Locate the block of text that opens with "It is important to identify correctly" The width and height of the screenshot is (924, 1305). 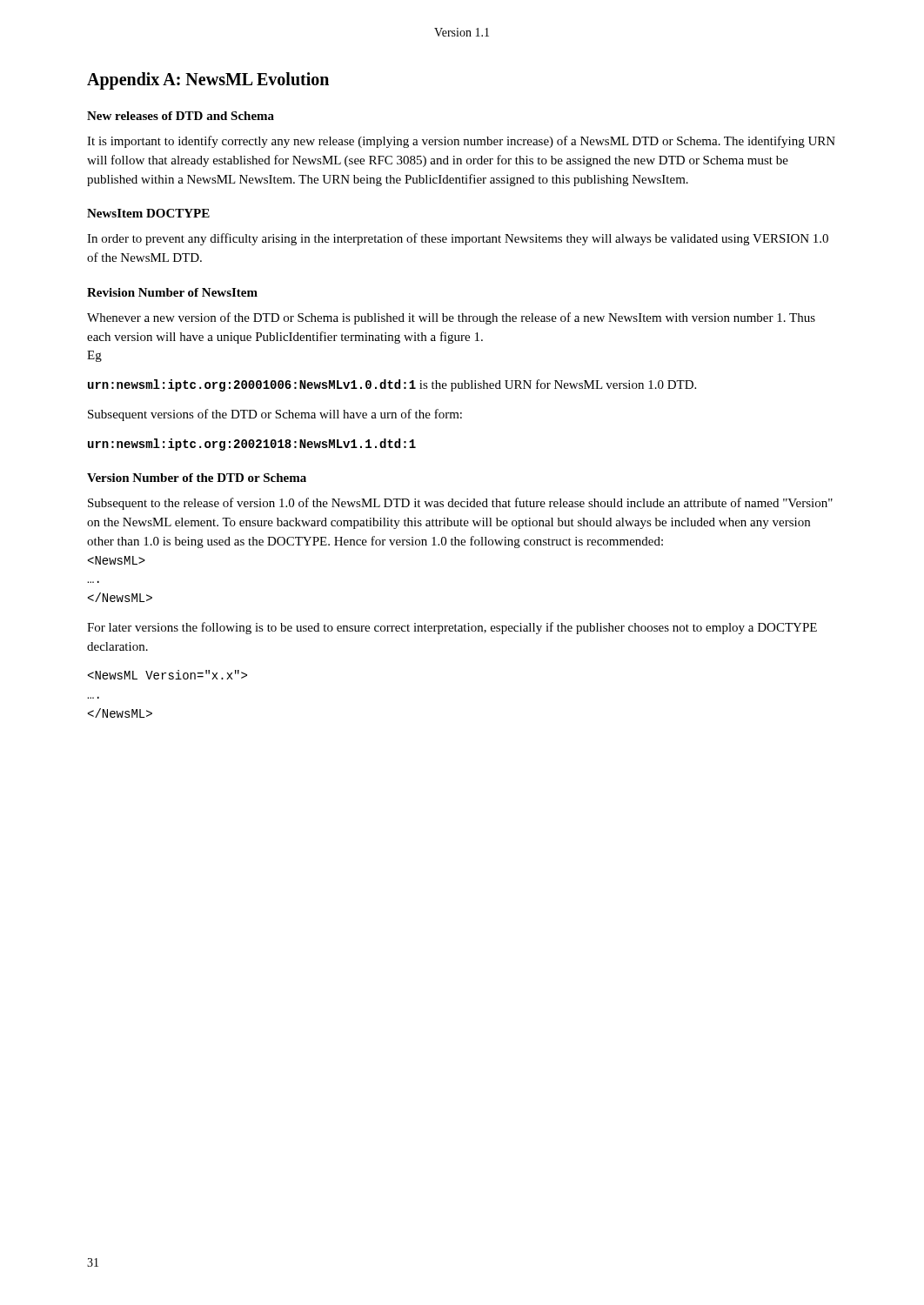(461, 160)
